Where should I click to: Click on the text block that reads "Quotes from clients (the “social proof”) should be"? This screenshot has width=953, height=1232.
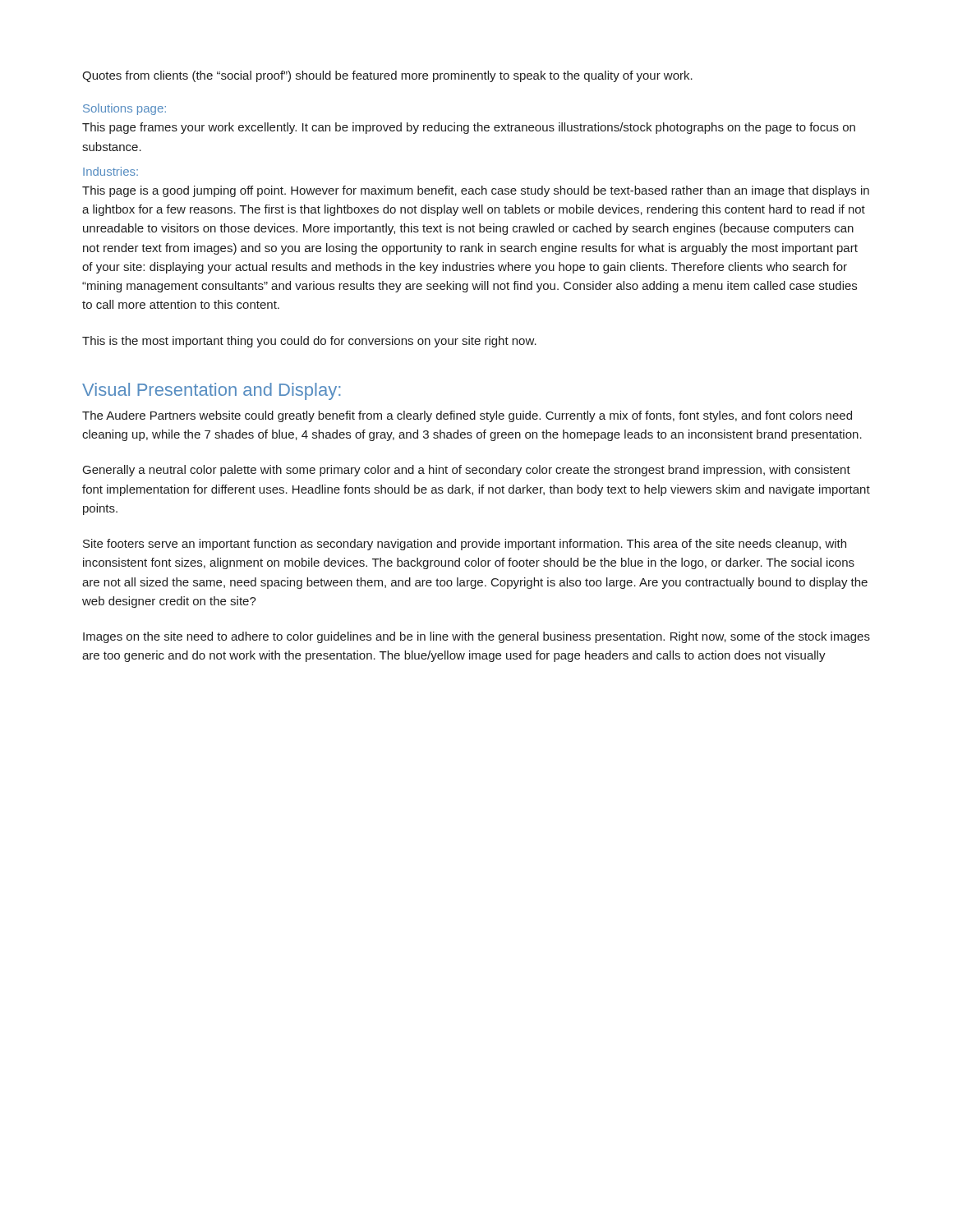[x=388, y=75]
